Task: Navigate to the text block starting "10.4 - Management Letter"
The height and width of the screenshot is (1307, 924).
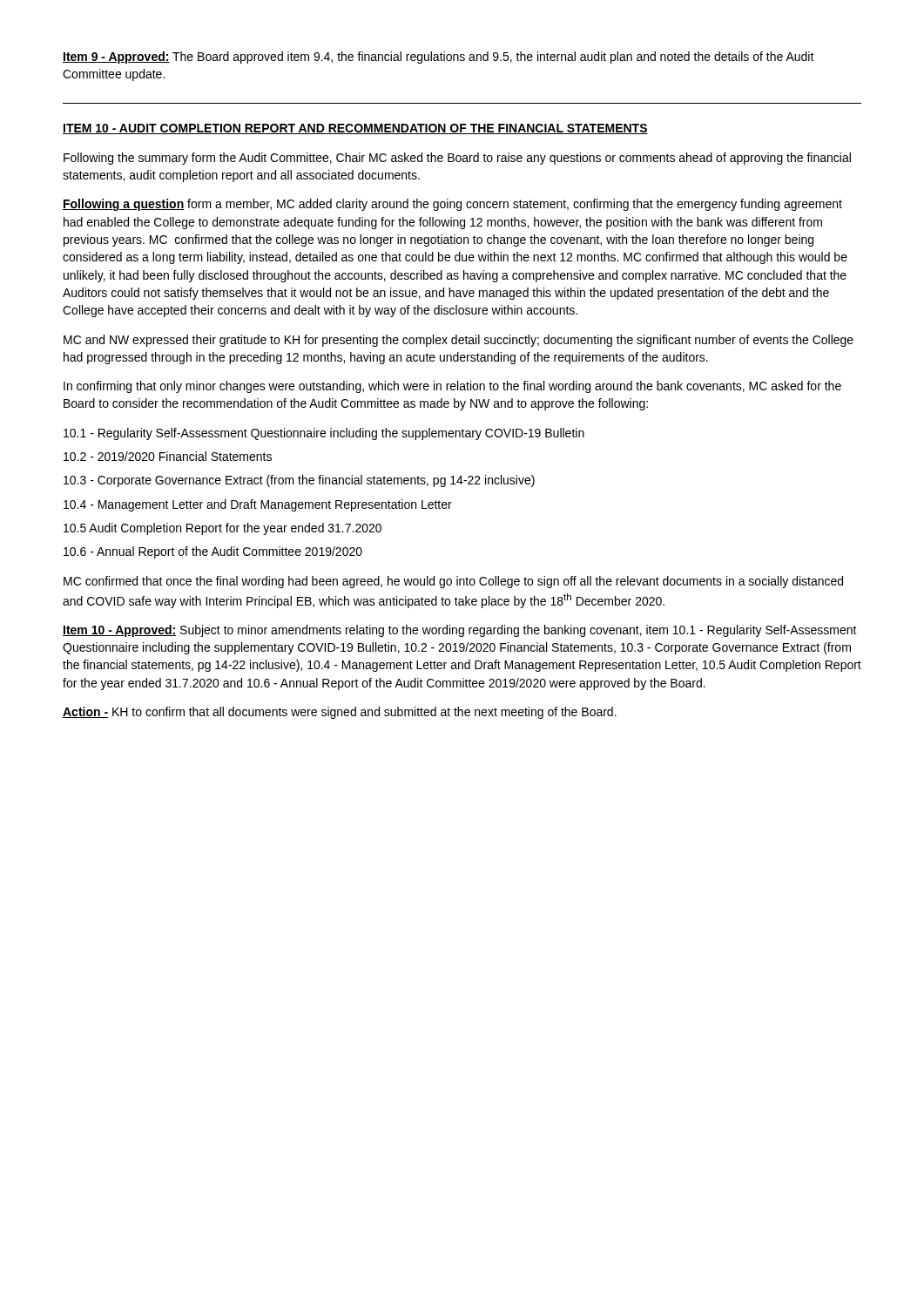Action: point(462,504)
